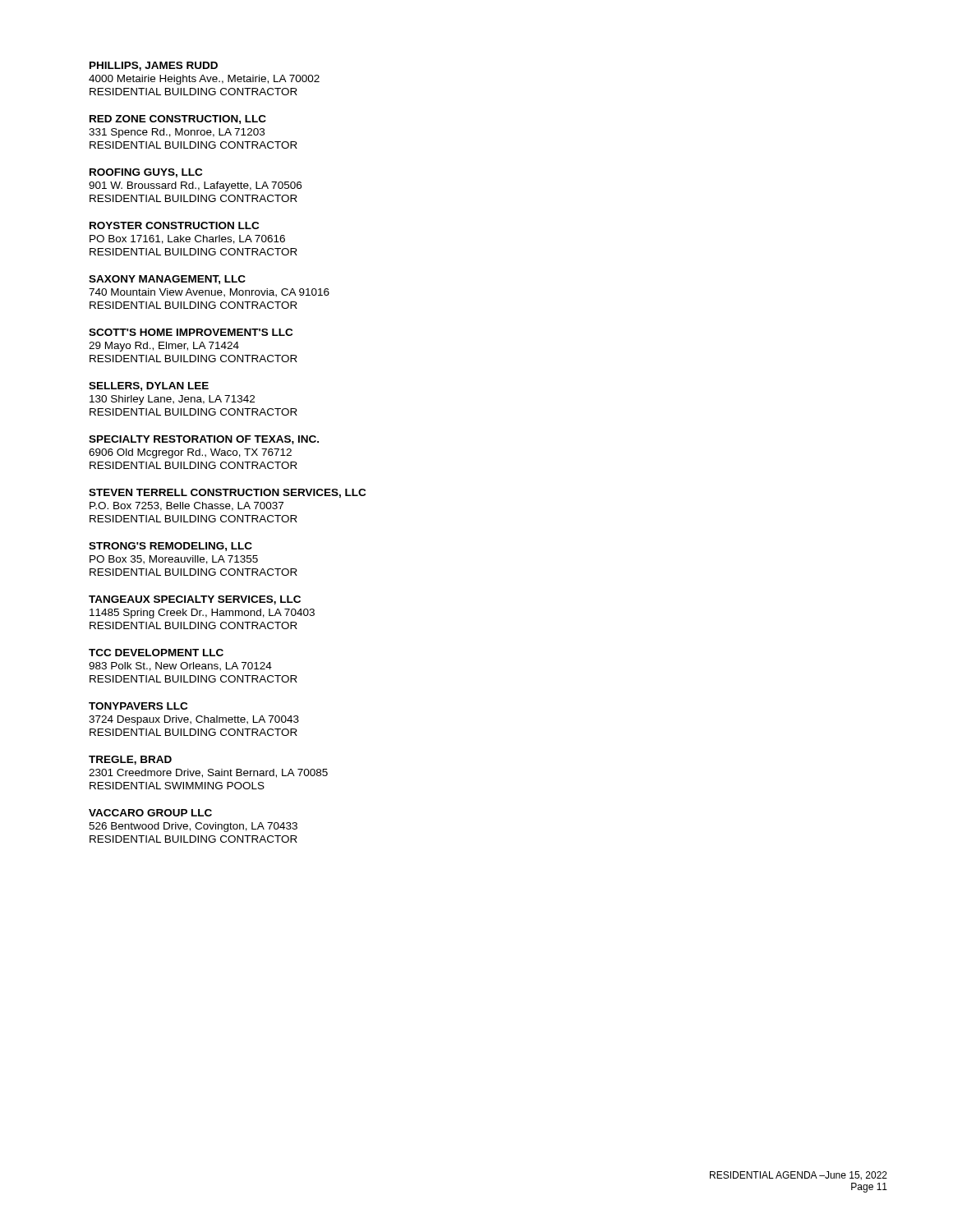Select the text block starting "VACCARO GROUP LLC 526 Bentwood"
Viewport: 953px width, 1232px height.
[x=150, y=813]
